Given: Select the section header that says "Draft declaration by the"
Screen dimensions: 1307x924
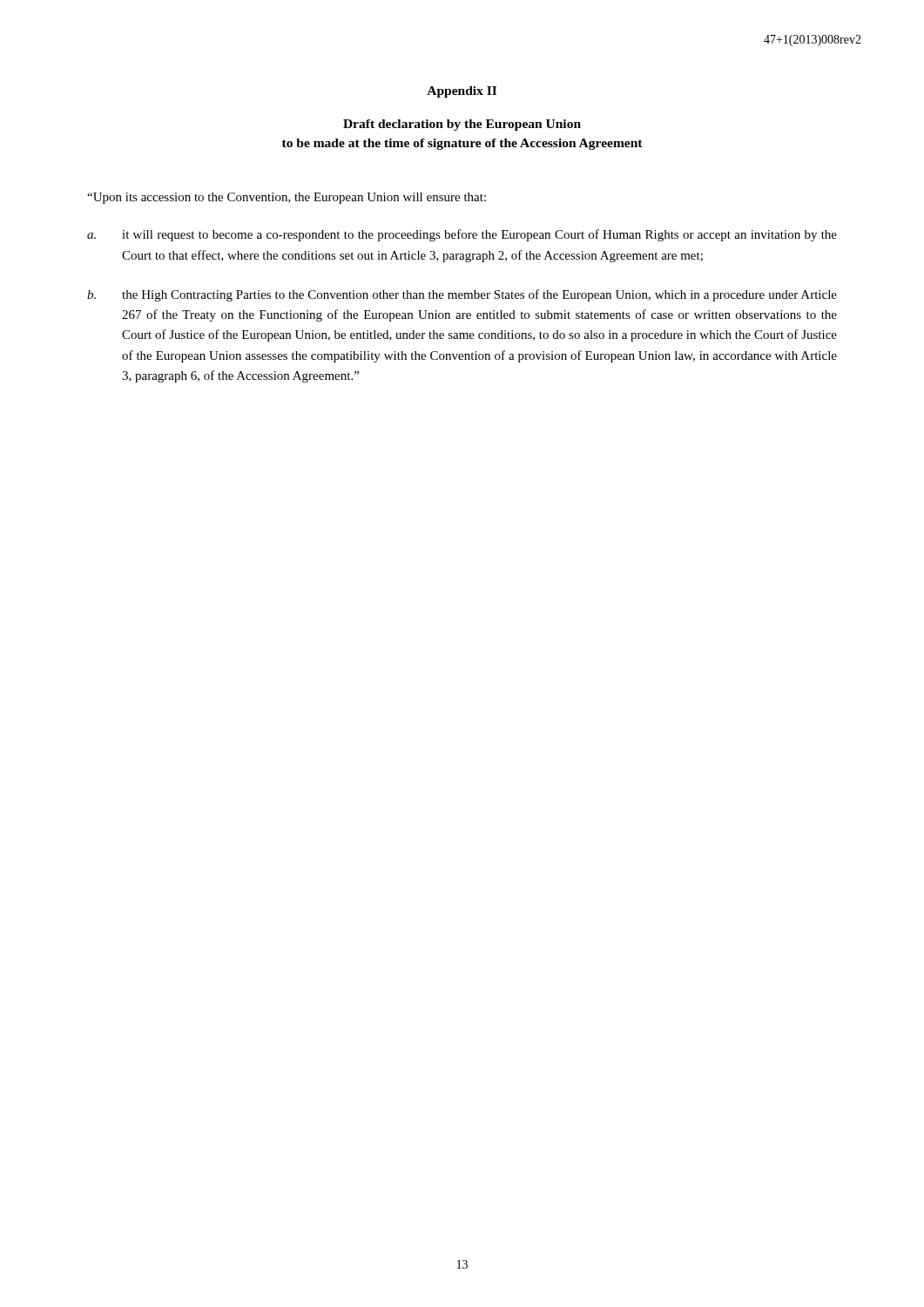Looking at the screenshot, I should pos(462,133).
